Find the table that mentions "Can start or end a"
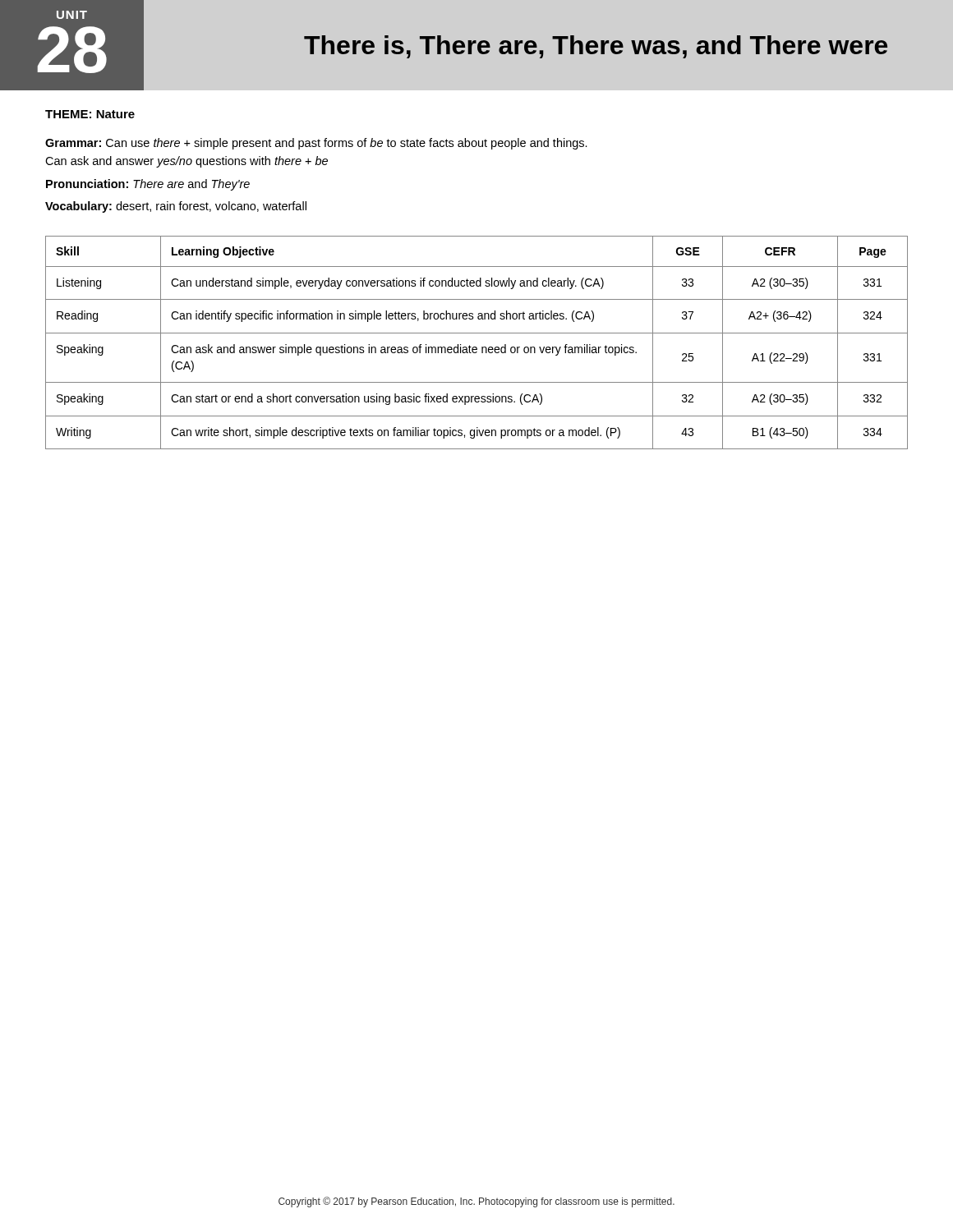The image size is (953, 1232). click(x=476, y=343)
